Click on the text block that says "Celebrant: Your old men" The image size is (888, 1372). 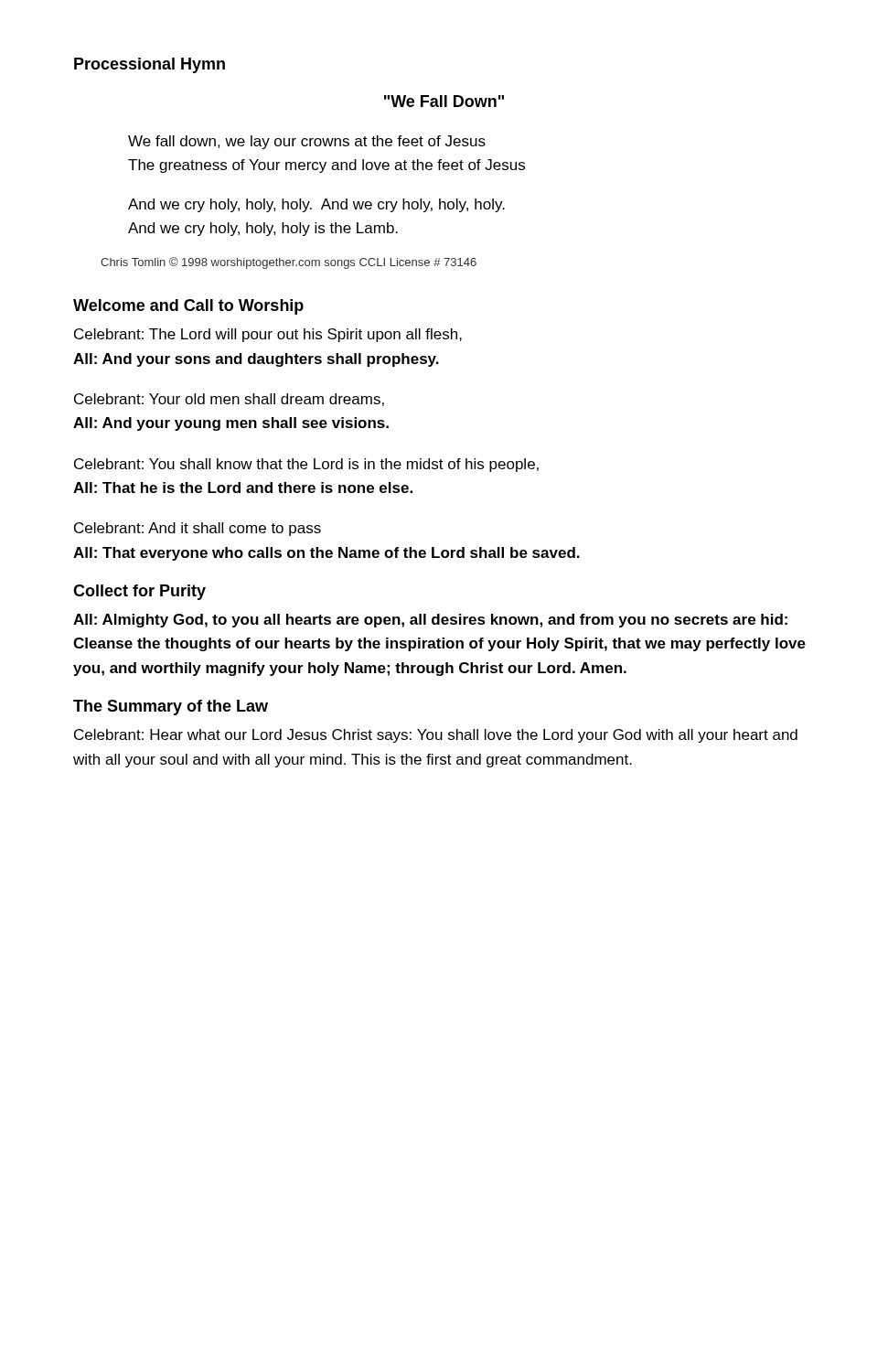(x=231, y=411)
